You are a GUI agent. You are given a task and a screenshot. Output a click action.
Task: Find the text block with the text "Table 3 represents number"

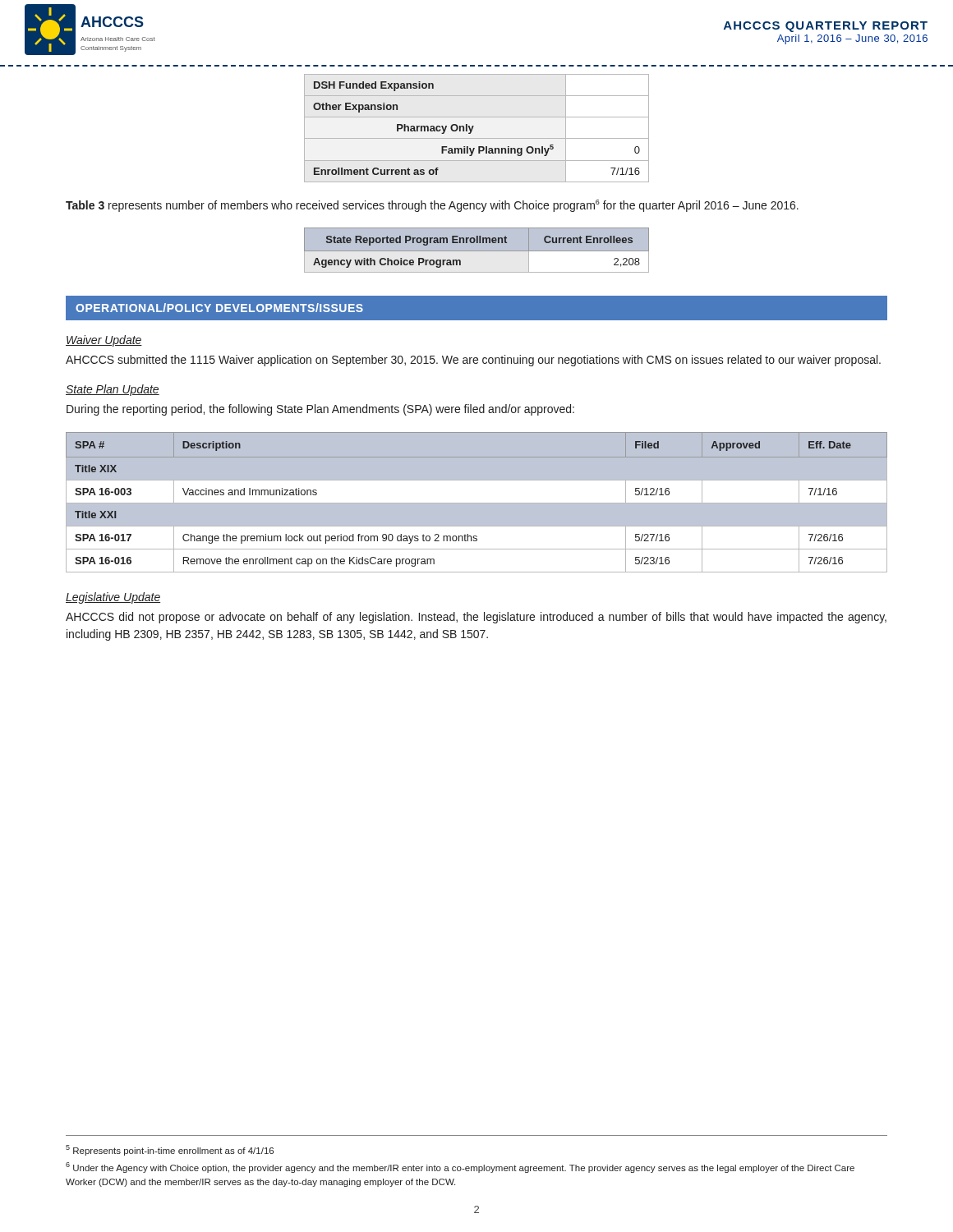tap(432, 205)
